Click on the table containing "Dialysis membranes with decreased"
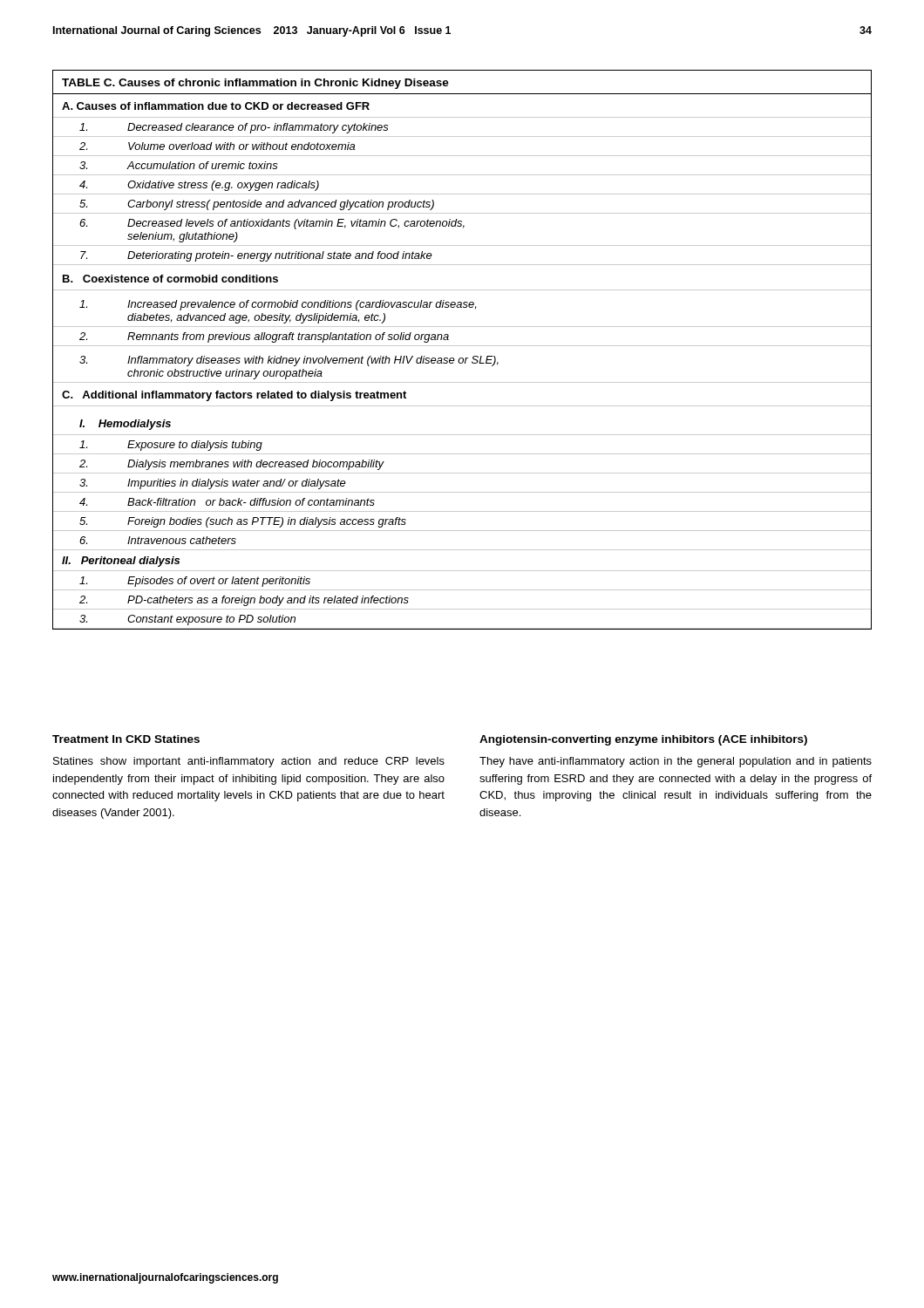 pos(462,350)
